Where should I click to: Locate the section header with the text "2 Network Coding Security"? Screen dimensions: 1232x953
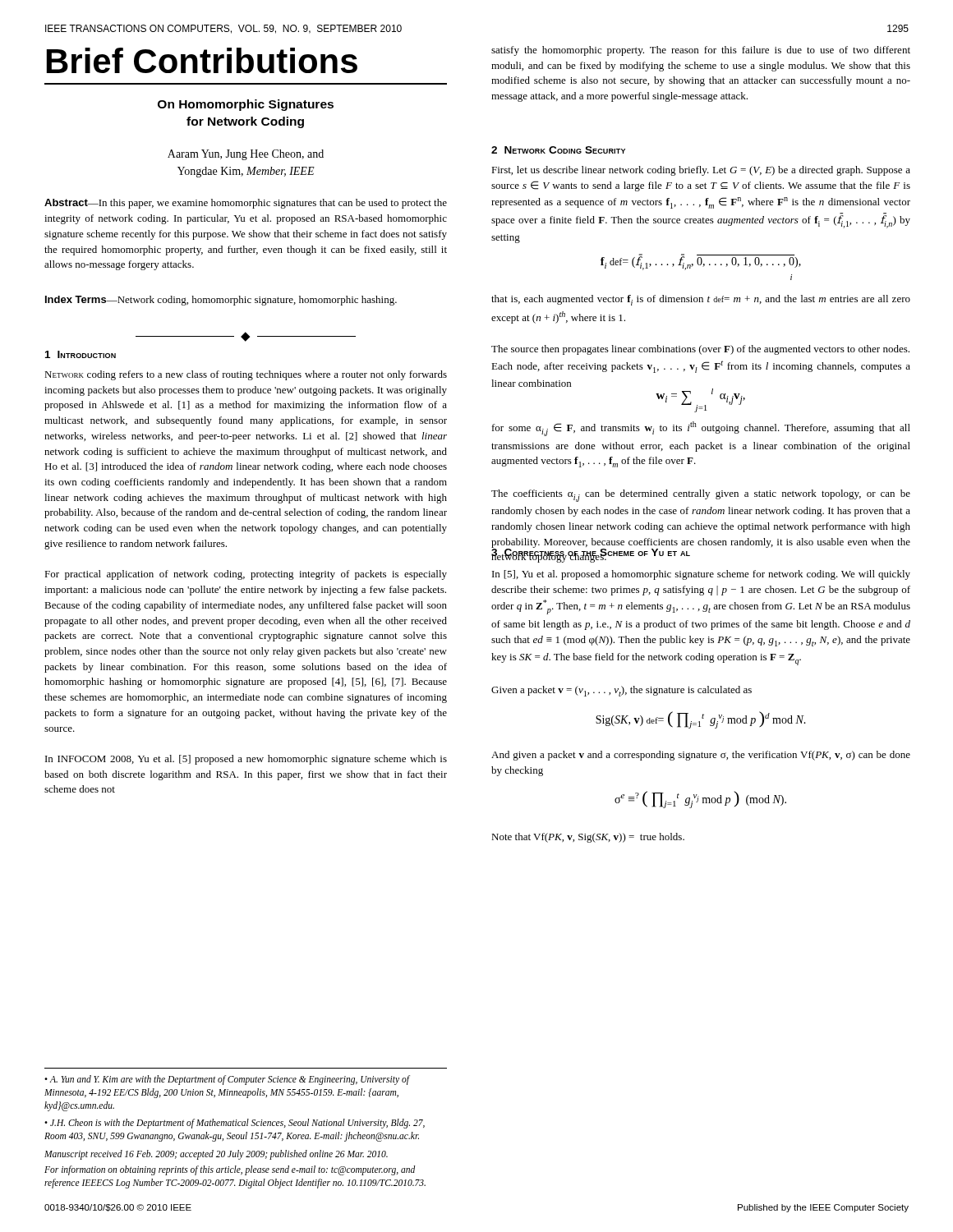point(558,150)
